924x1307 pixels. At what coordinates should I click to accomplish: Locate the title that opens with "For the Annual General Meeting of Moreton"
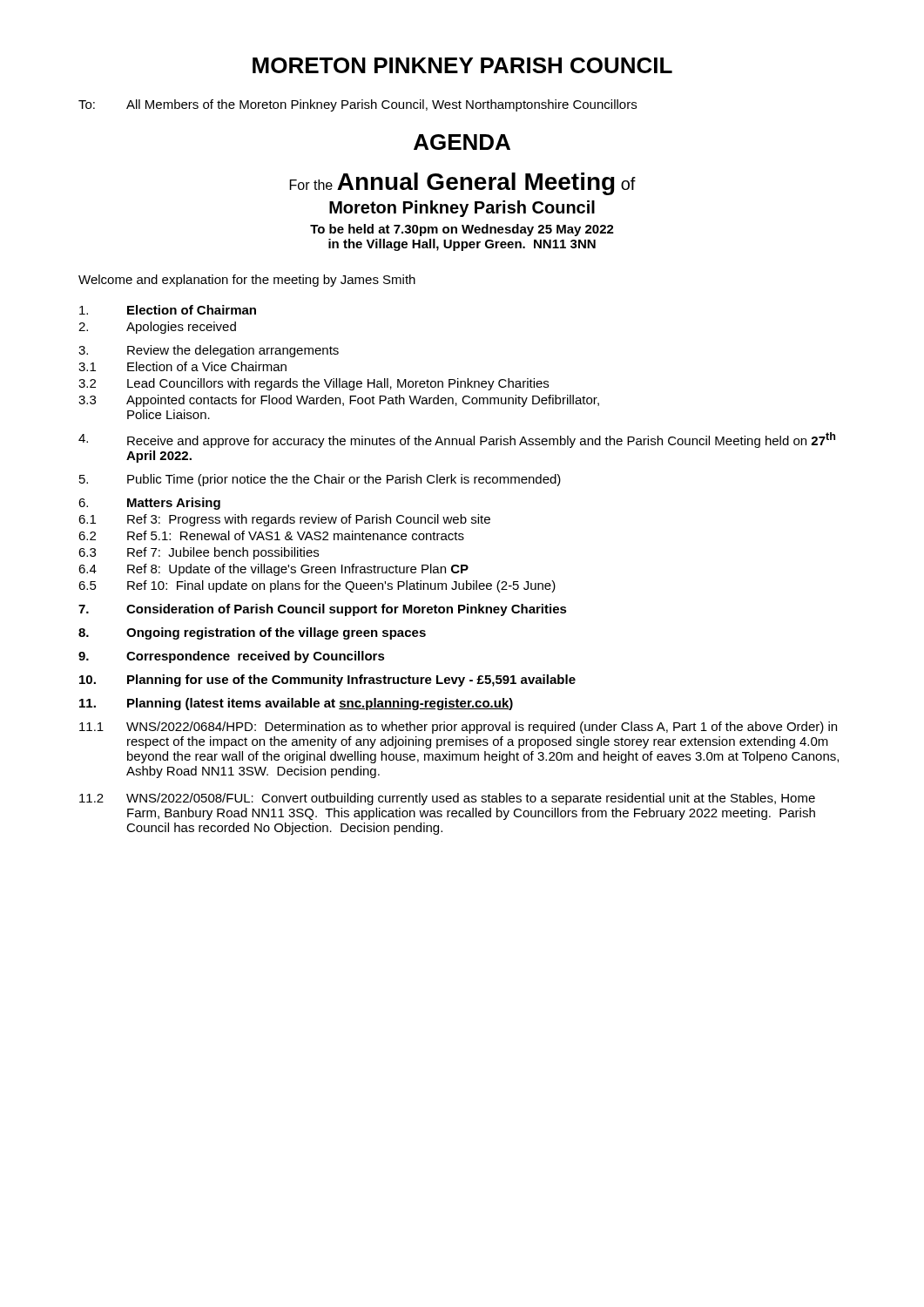point(462,210)
